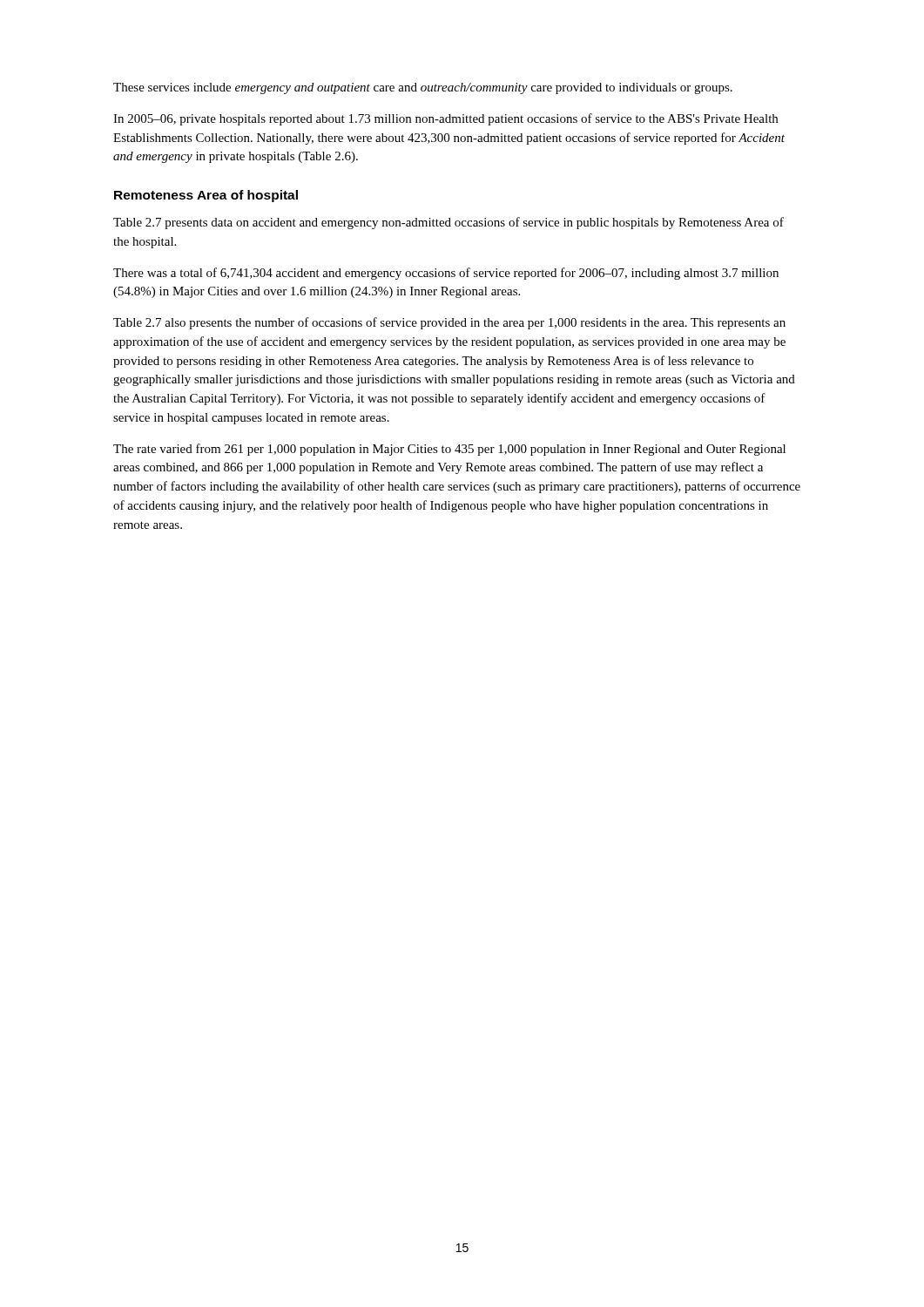Click on the text block that says "These services include emergency and"
Screen dimensions: 1307x924
[x=458, y=88]
